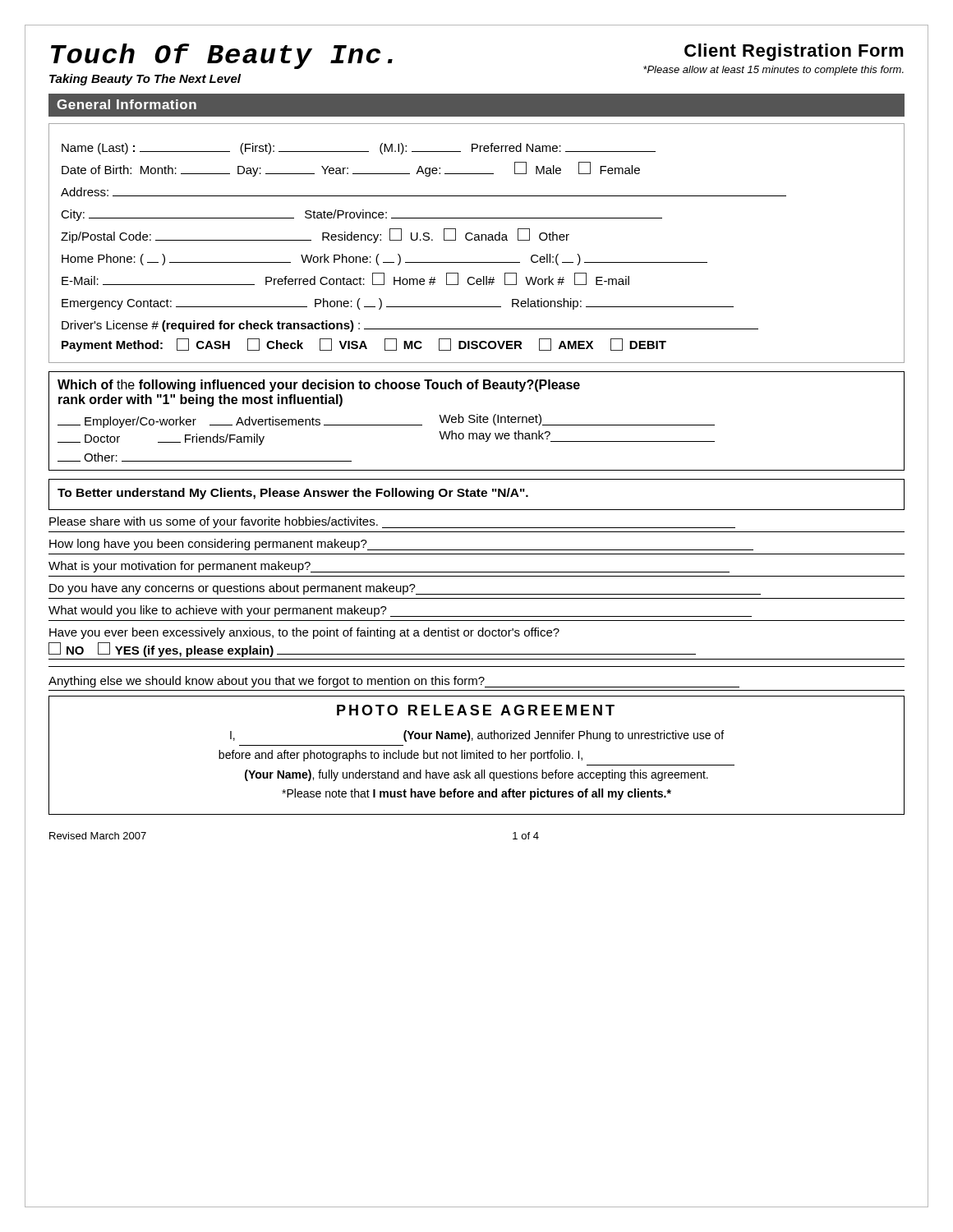Click where it says "Emergency Contact: Phone: () Relationship:"
The image size is (953, 1232).
397,301
